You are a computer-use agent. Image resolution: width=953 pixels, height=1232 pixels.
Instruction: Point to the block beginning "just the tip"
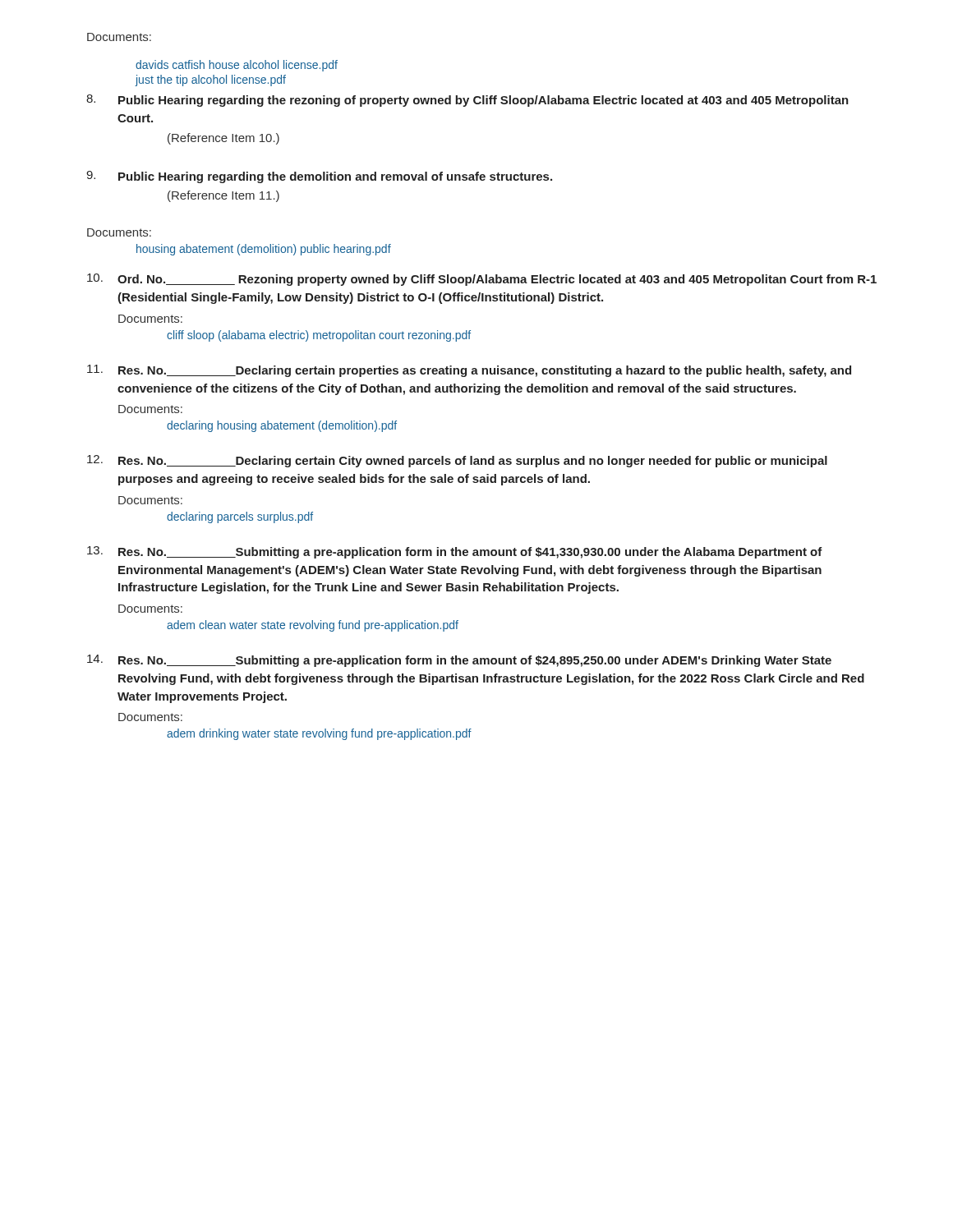210,80
